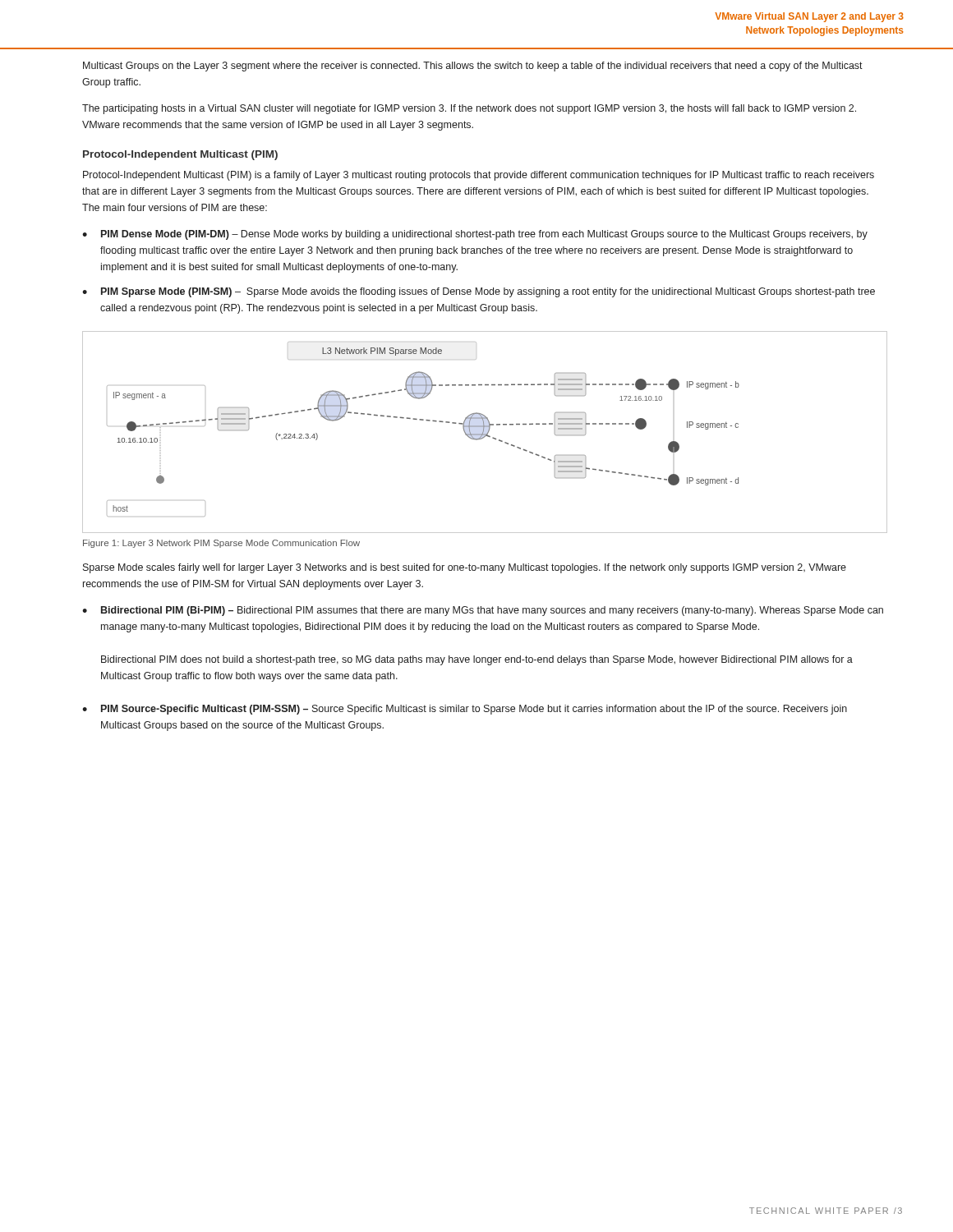The width and height of the screenshot is (953, 1232).
Task: Locate the caption that opens with "Figure 1: Layer"
Action: [221, 543]
